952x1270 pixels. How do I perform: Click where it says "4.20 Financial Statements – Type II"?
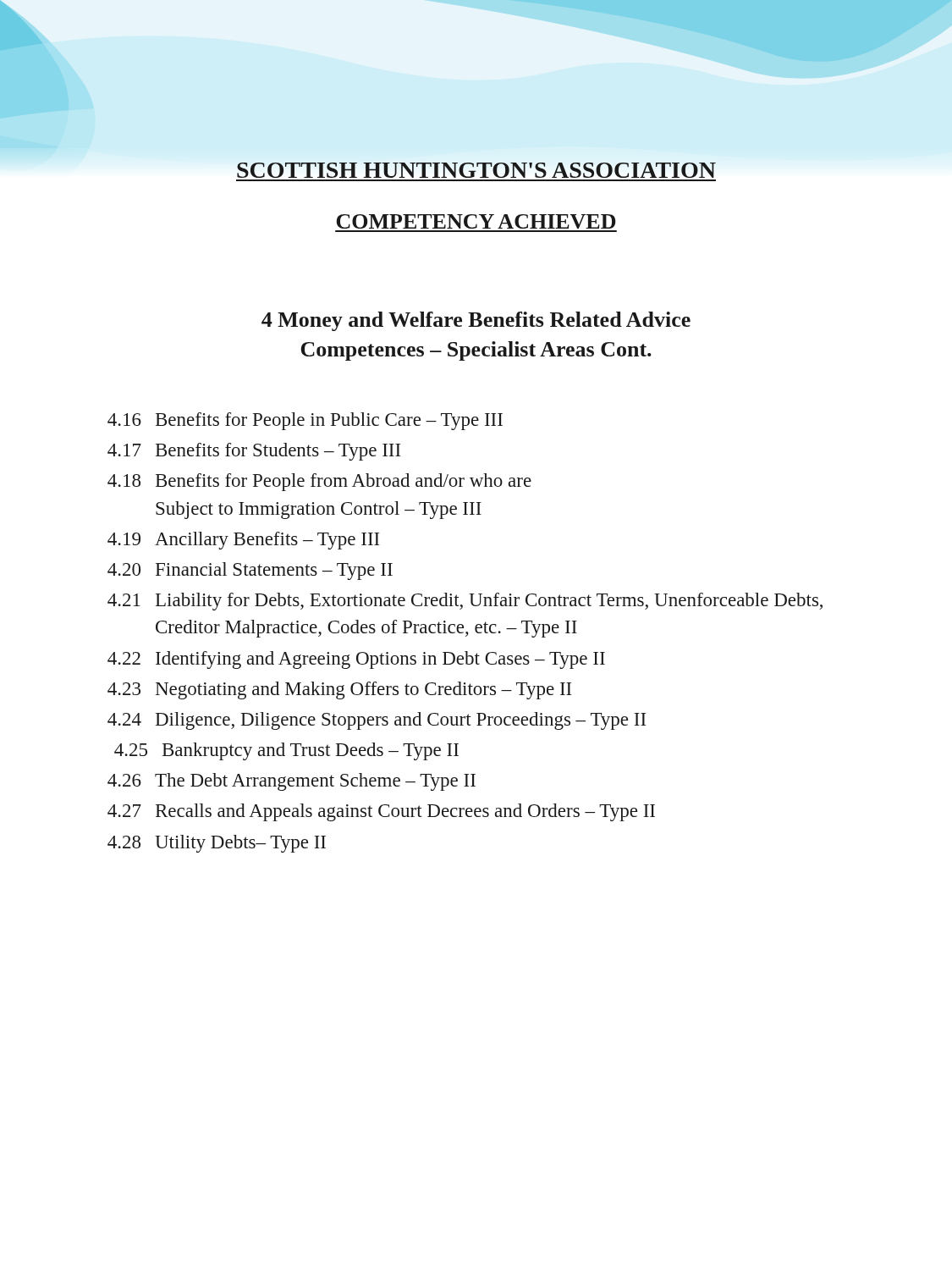250,571
